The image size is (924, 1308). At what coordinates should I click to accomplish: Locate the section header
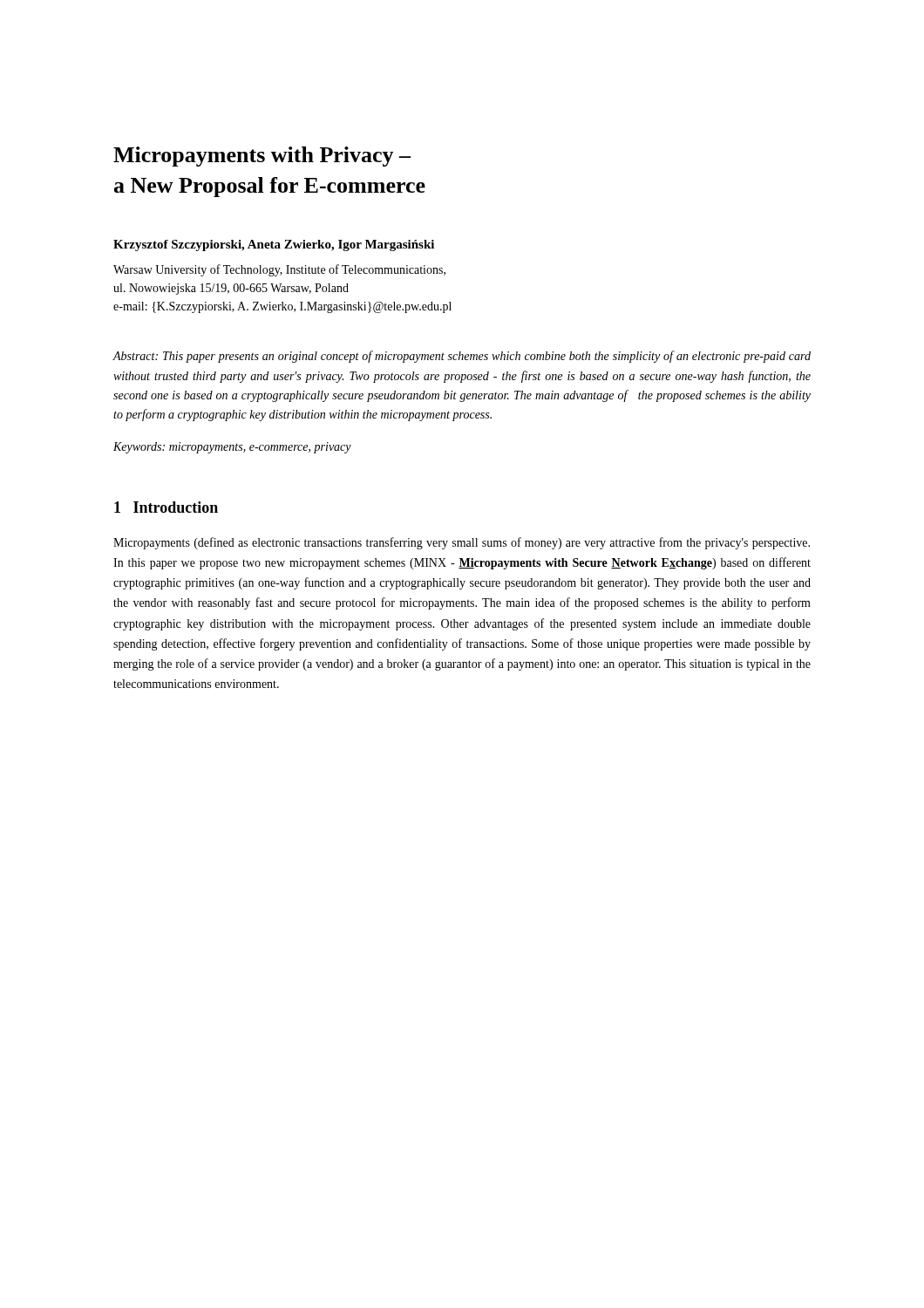click(166, 508)
